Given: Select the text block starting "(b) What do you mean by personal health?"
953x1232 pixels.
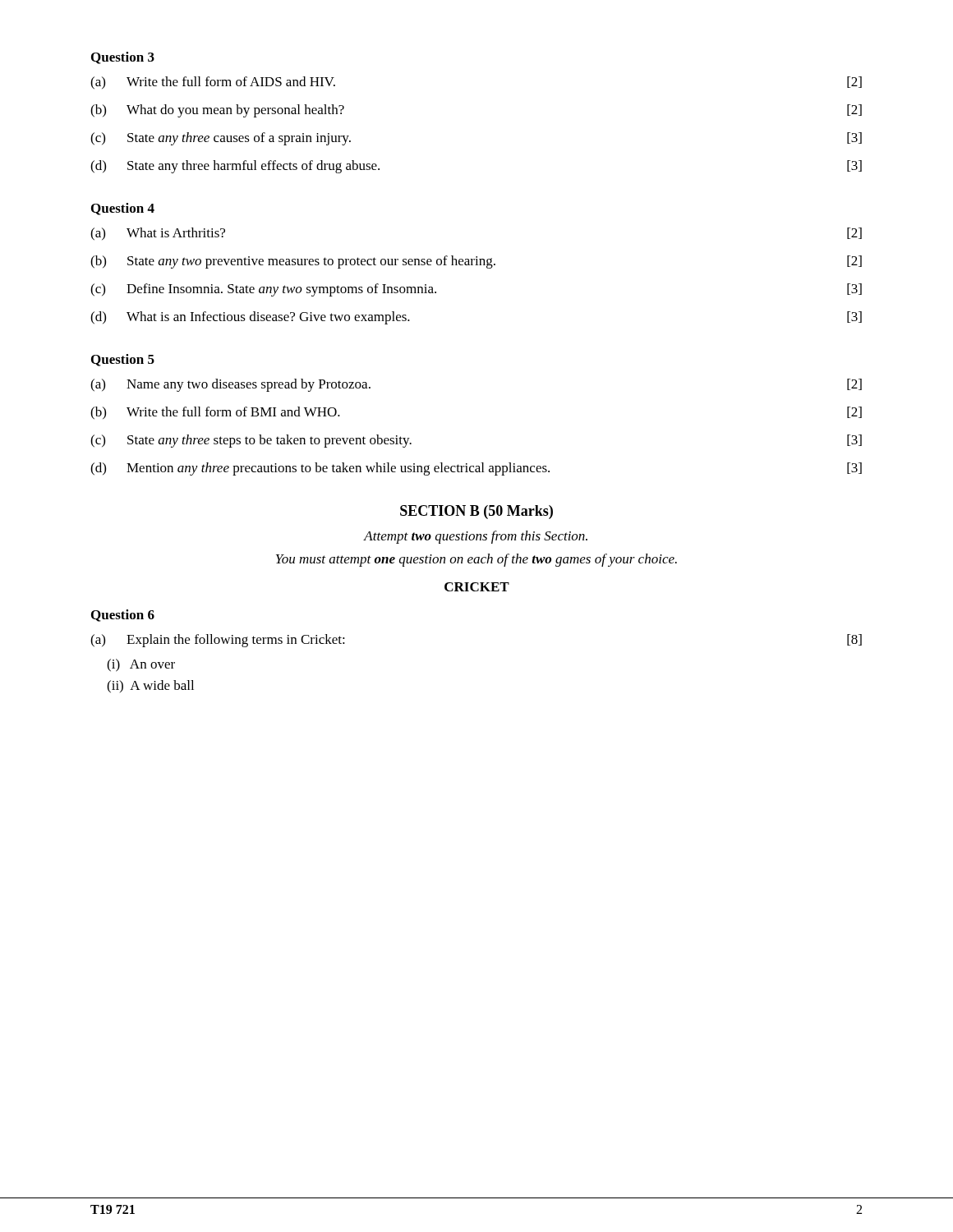Looking at the screenshot, I should point(238,110).
